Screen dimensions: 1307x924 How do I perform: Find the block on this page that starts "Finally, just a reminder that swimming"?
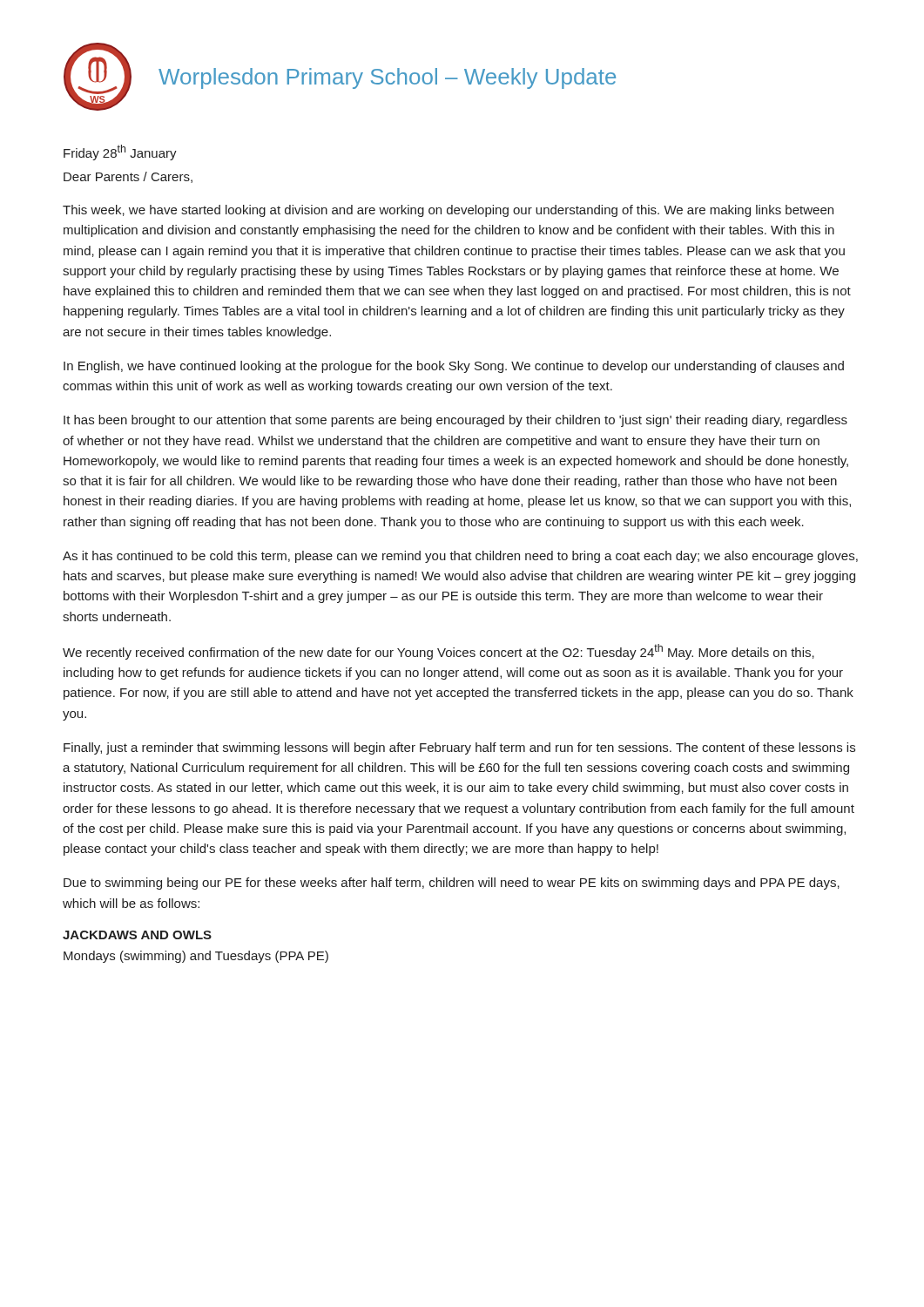(x=459, y=798)
